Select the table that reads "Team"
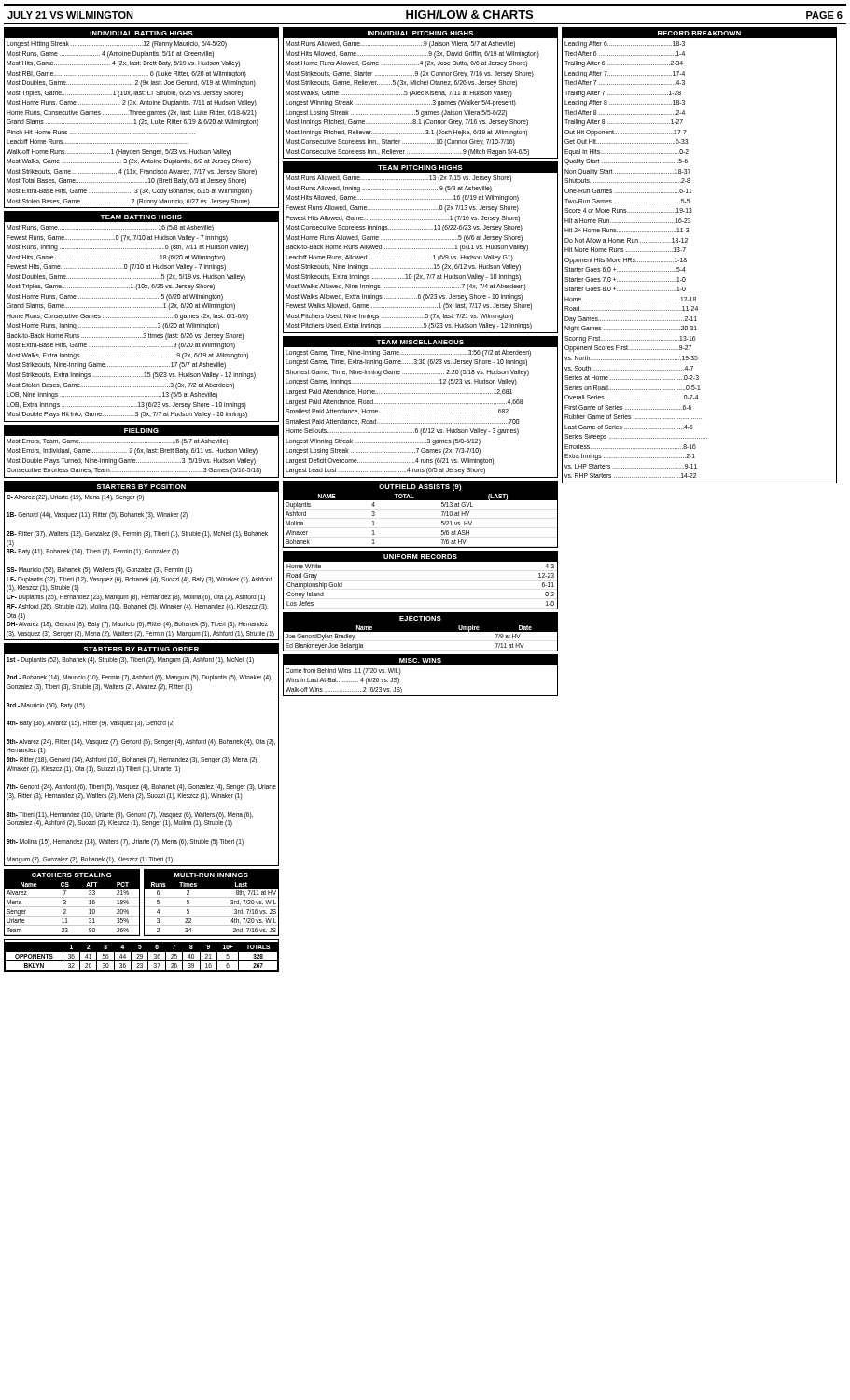Image resolution: width=850 pixels, height=1400 pixels. tap(72, 903)
